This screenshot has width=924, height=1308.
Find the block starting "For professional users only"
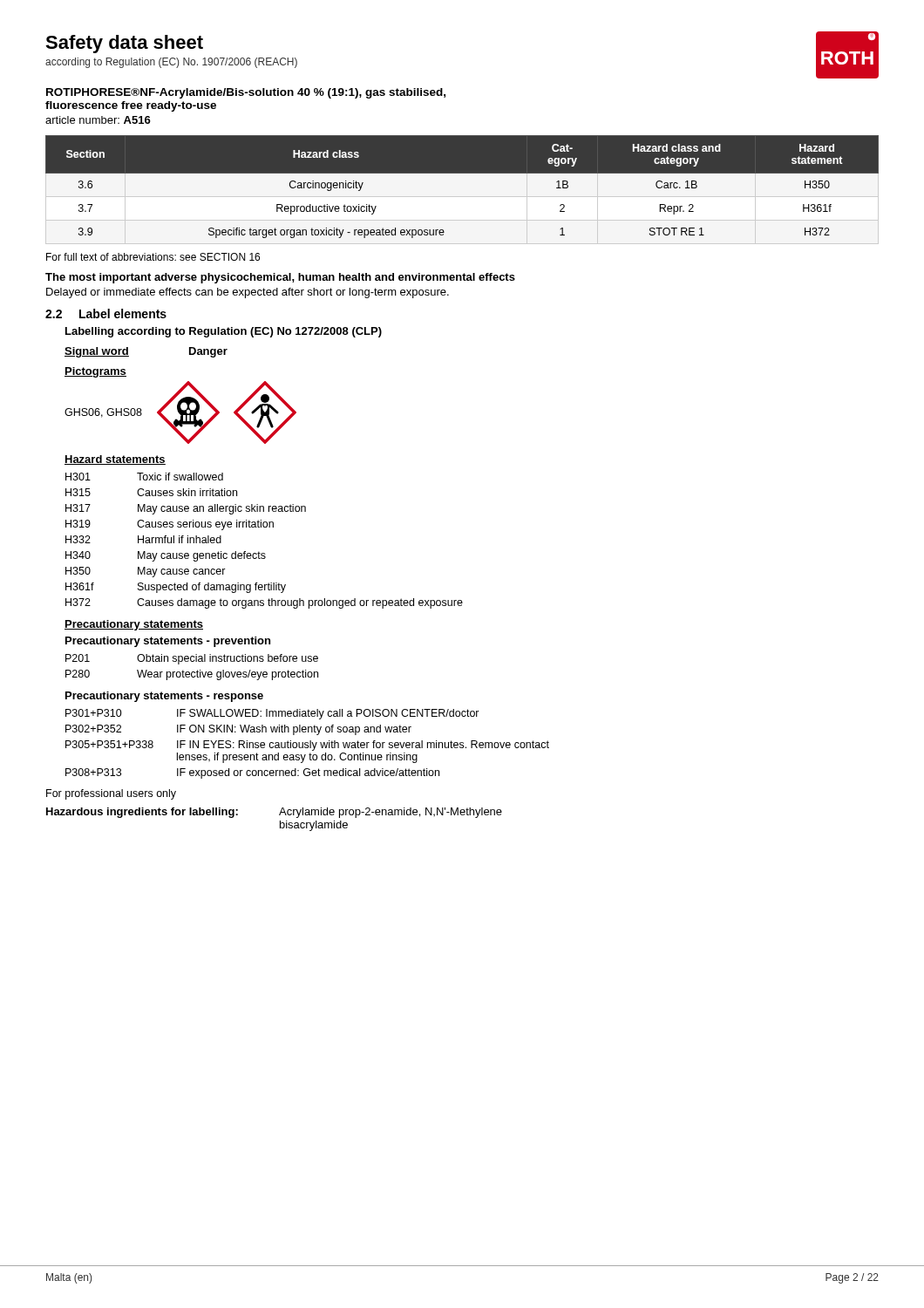point(111,793)
